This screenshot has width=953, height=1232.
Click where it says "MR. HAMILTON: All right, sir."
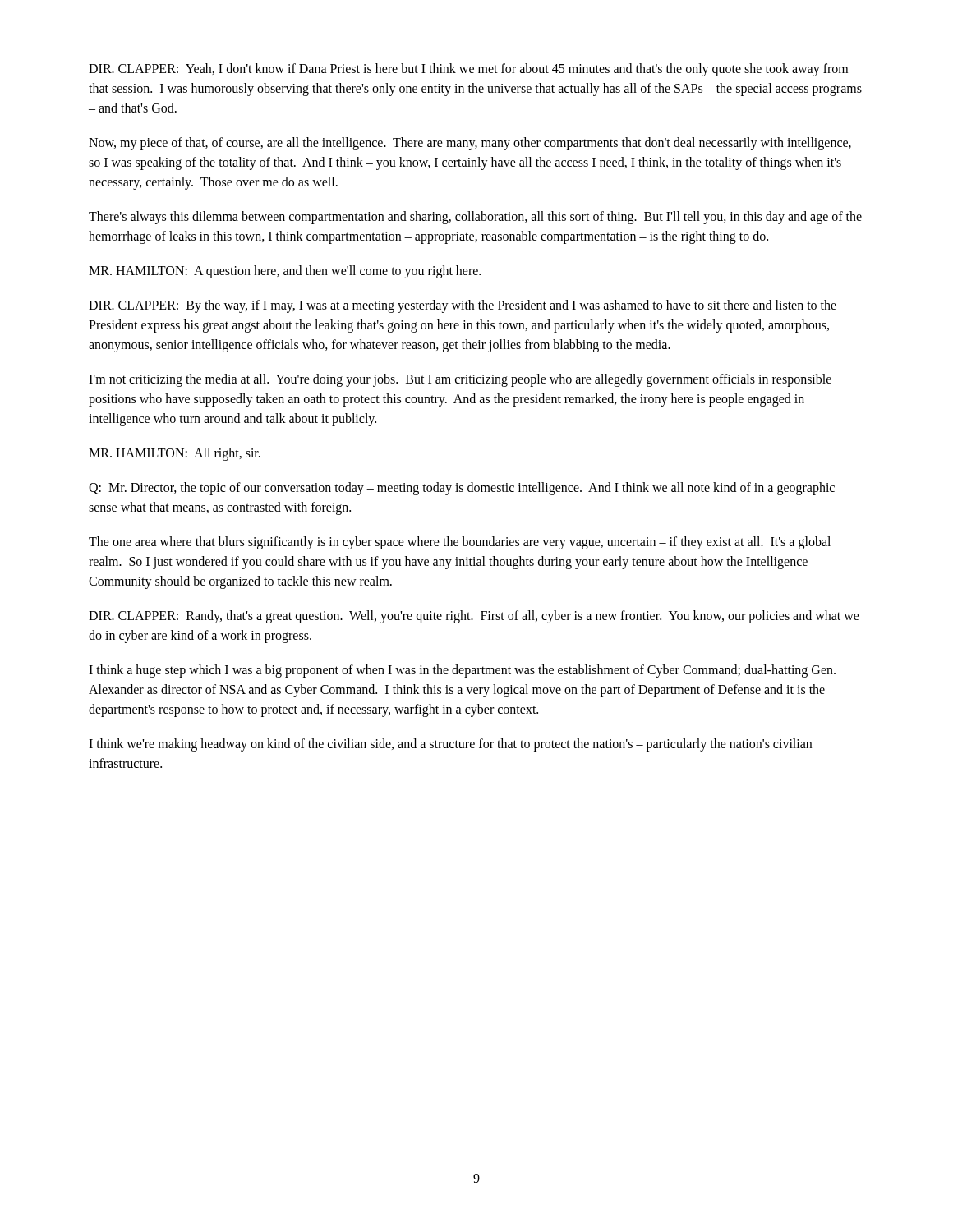[x=175, y=453]
